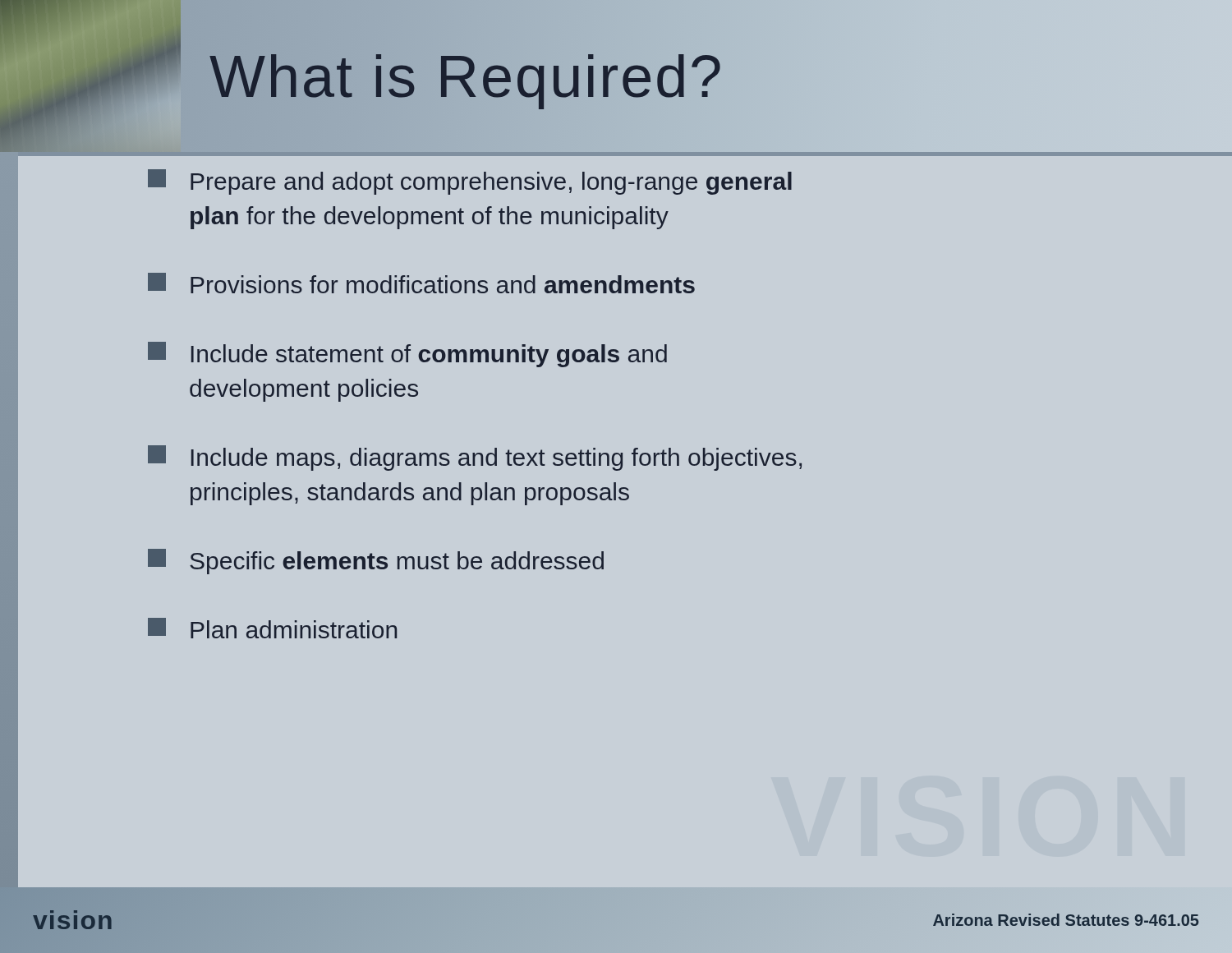
Task: Locate the list item that says "Provisions for modifications and"
Action: pyautogui.click(x=422, y=285)
